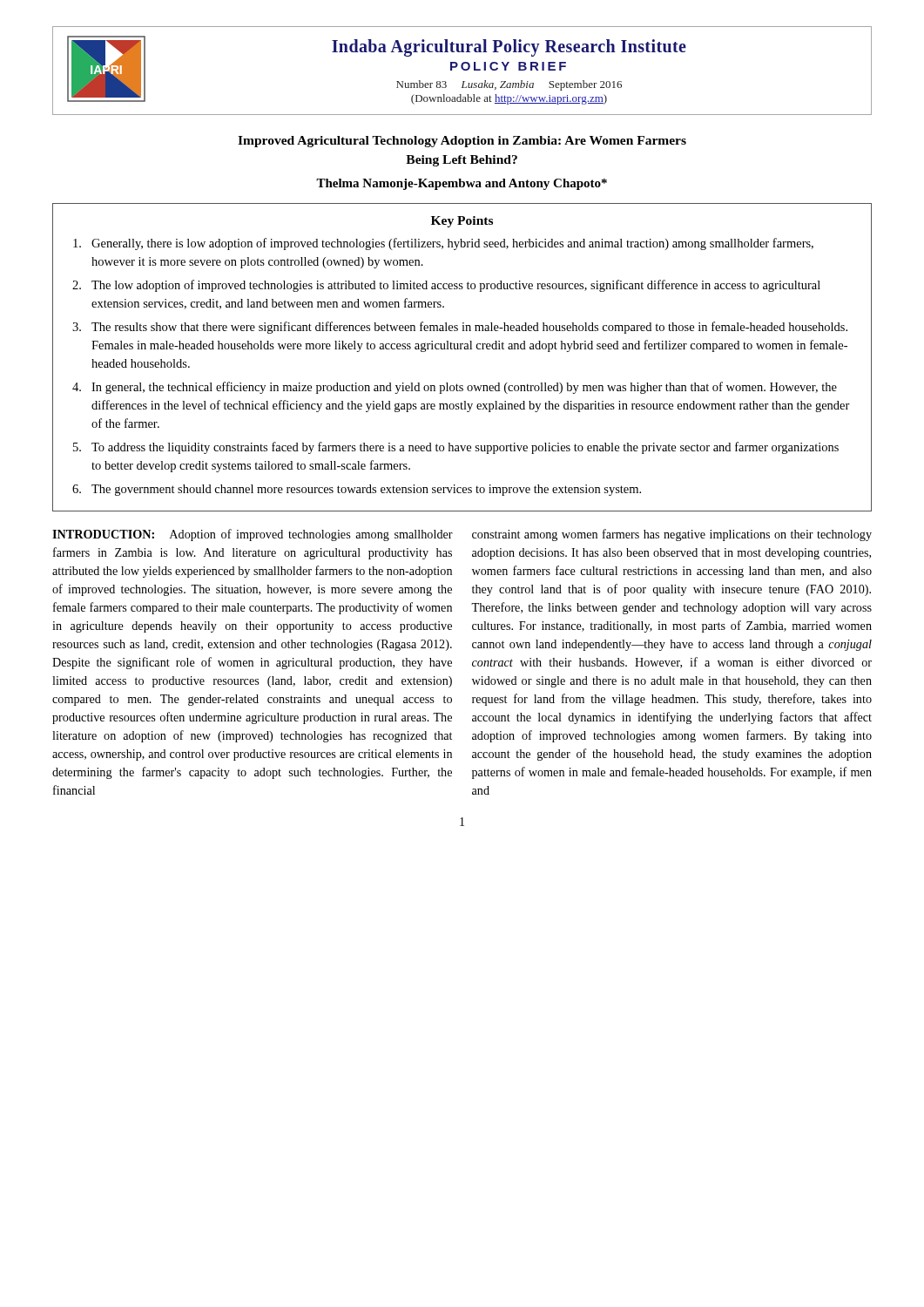The image size is (924, 1307).
Task: Navigate to the block starting "Thelma Namonje-Kapembwa and Antony Chapoto*"
Action: (462, 183)
